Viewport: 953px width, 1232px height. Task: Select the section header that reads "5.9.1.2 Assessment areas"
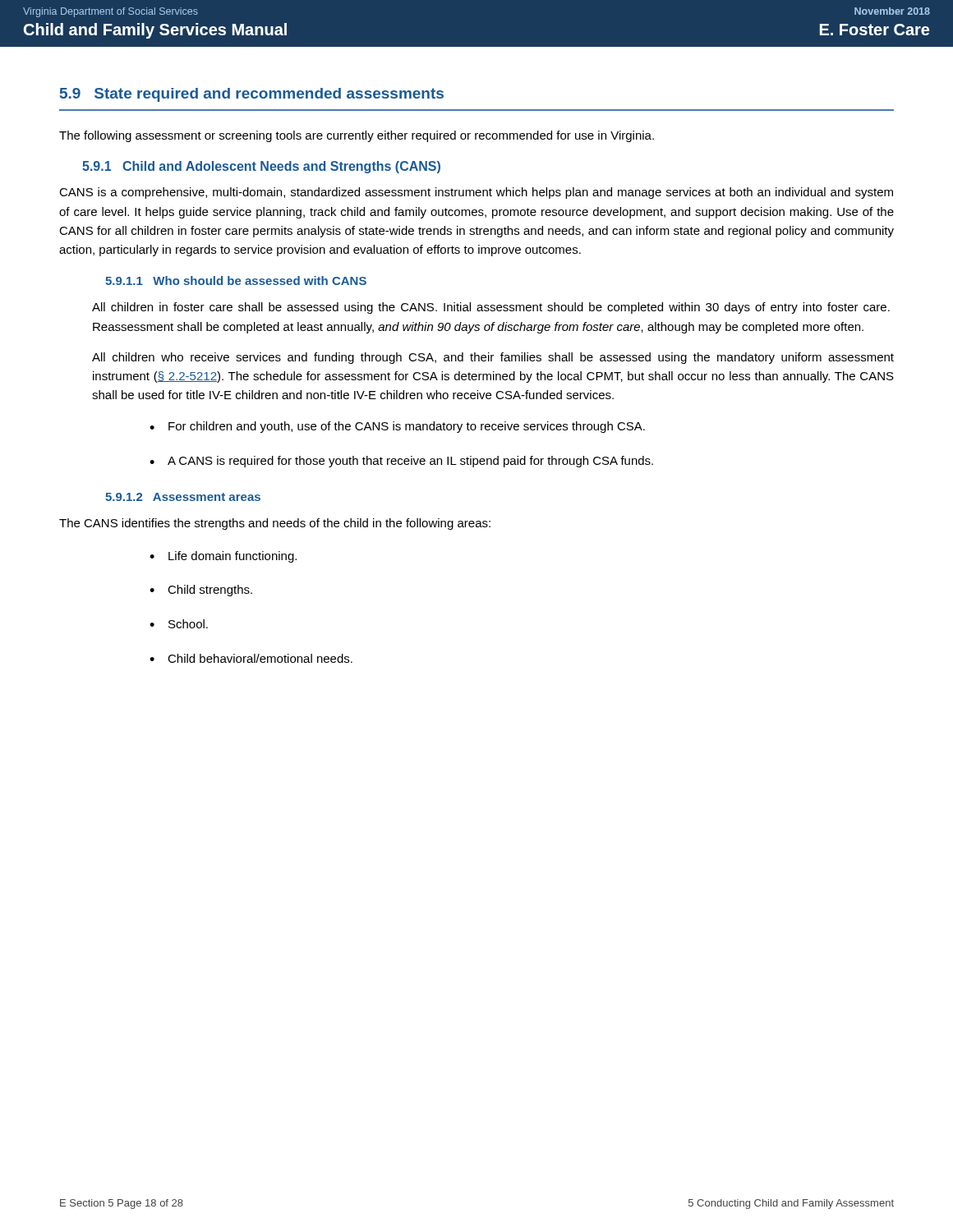pyautogui.click(x=183, y=497)
